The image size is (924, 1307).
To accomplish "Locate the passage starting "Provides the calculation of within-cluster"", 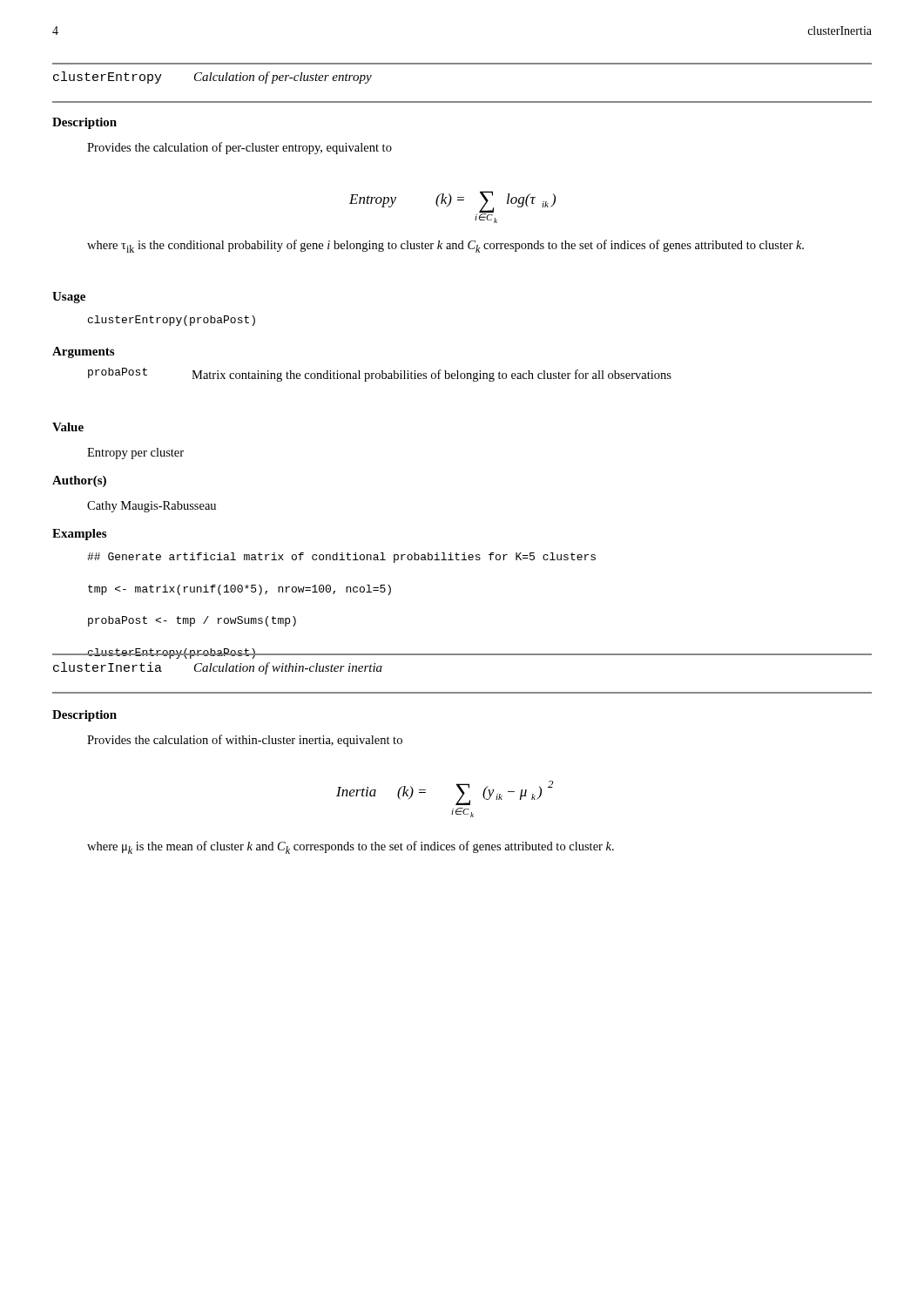I will pos(245,741).
